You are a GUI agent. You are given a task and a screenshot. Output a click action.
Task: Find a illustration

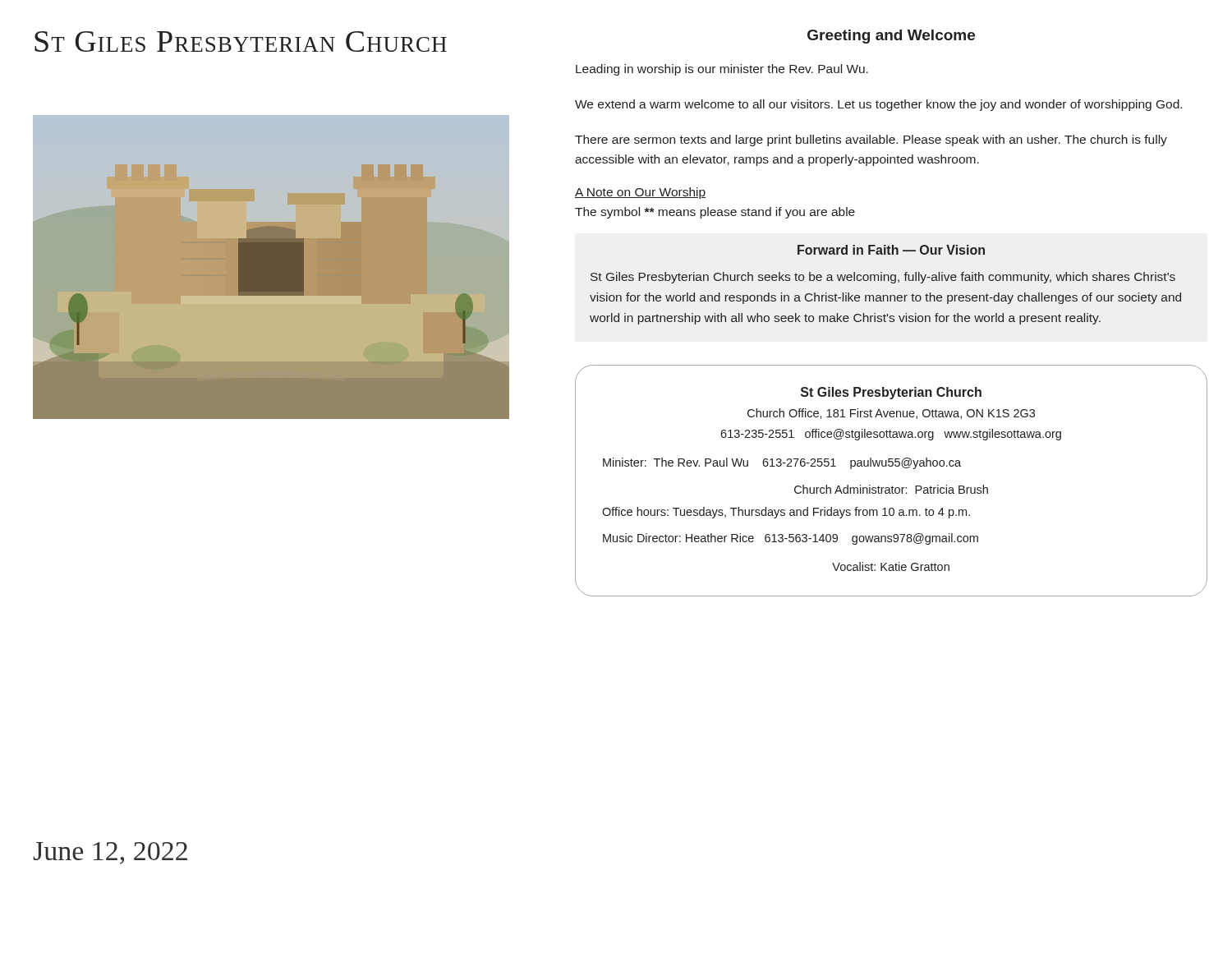271,267
